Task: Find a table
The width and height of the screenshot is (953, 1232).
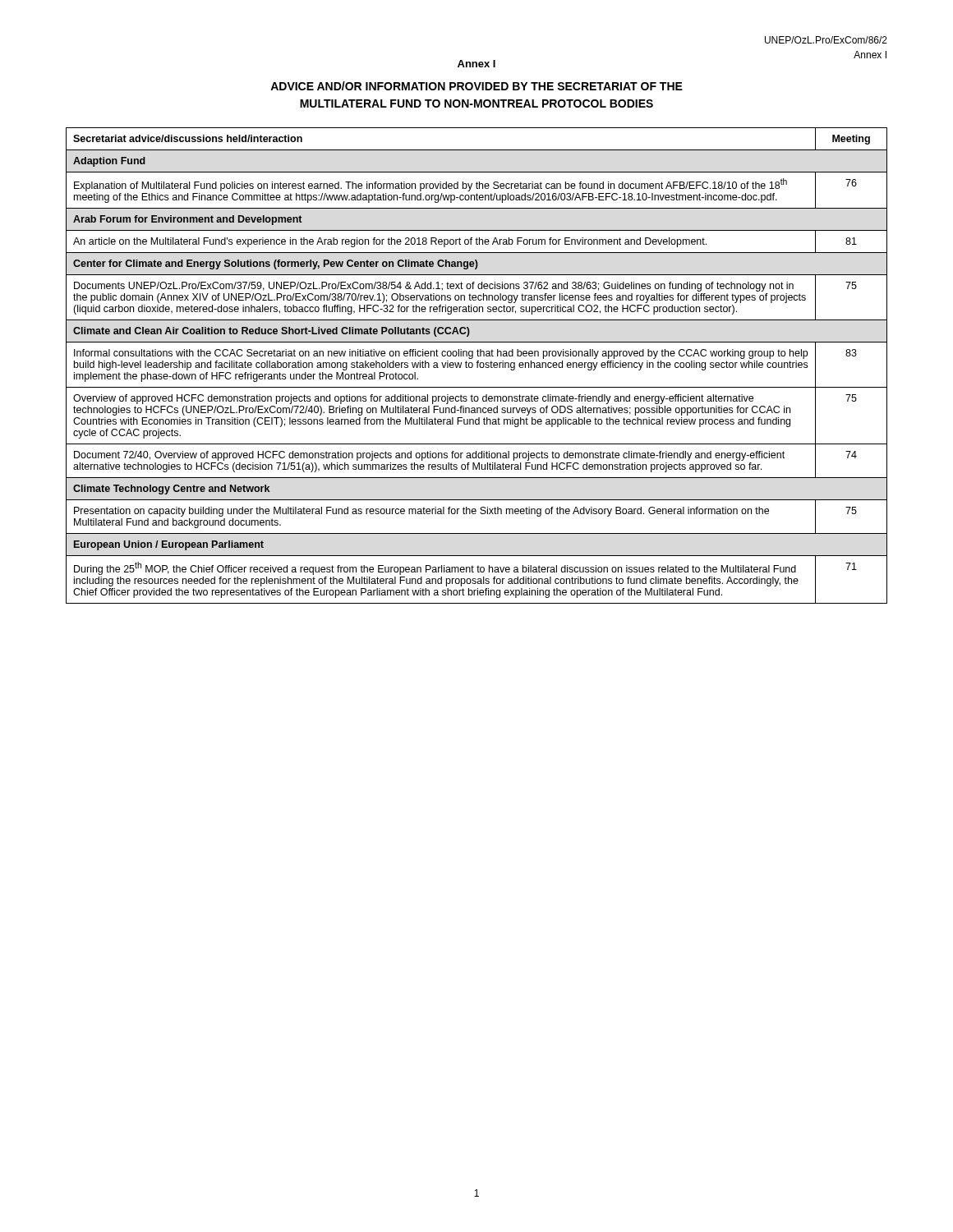Action: coord(476,366)
